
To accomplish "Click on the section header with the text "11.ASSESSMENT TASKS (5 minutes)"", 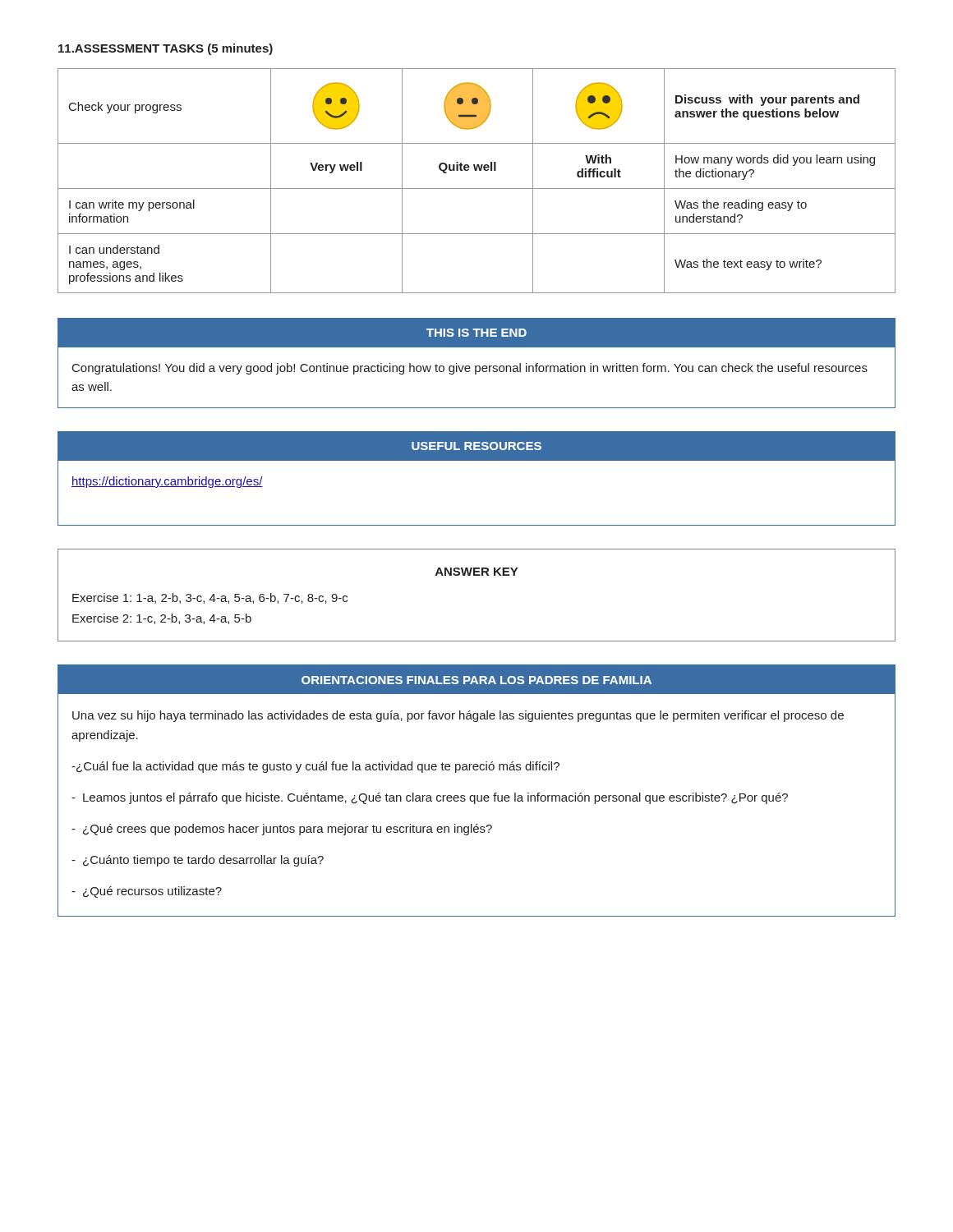I will pos(165,48).
